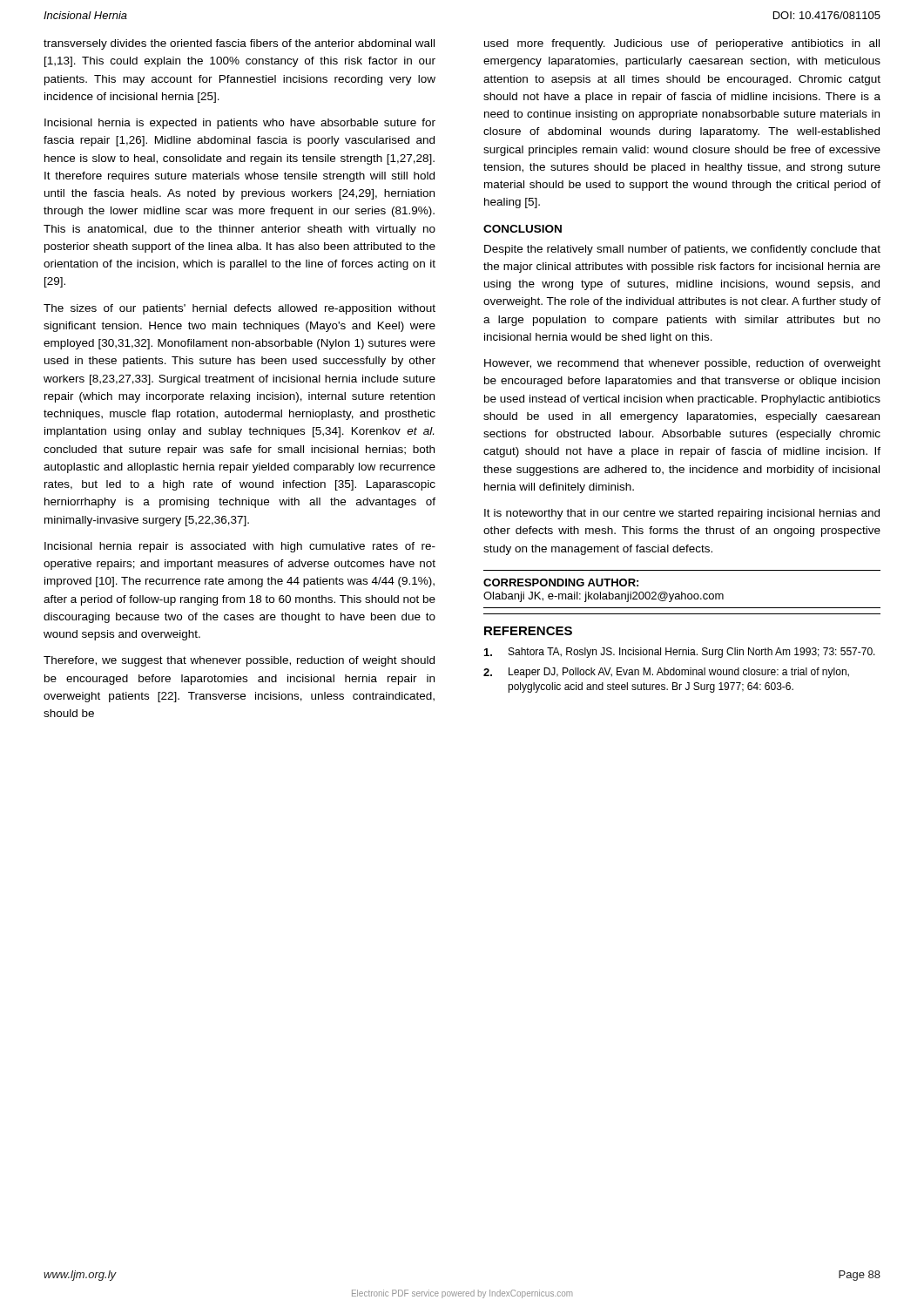Locate the element starting "used more frequently. Judicious use"
Image resolution: width=924 pixels, height=1307 pixels.
click(x=682, y=123)
